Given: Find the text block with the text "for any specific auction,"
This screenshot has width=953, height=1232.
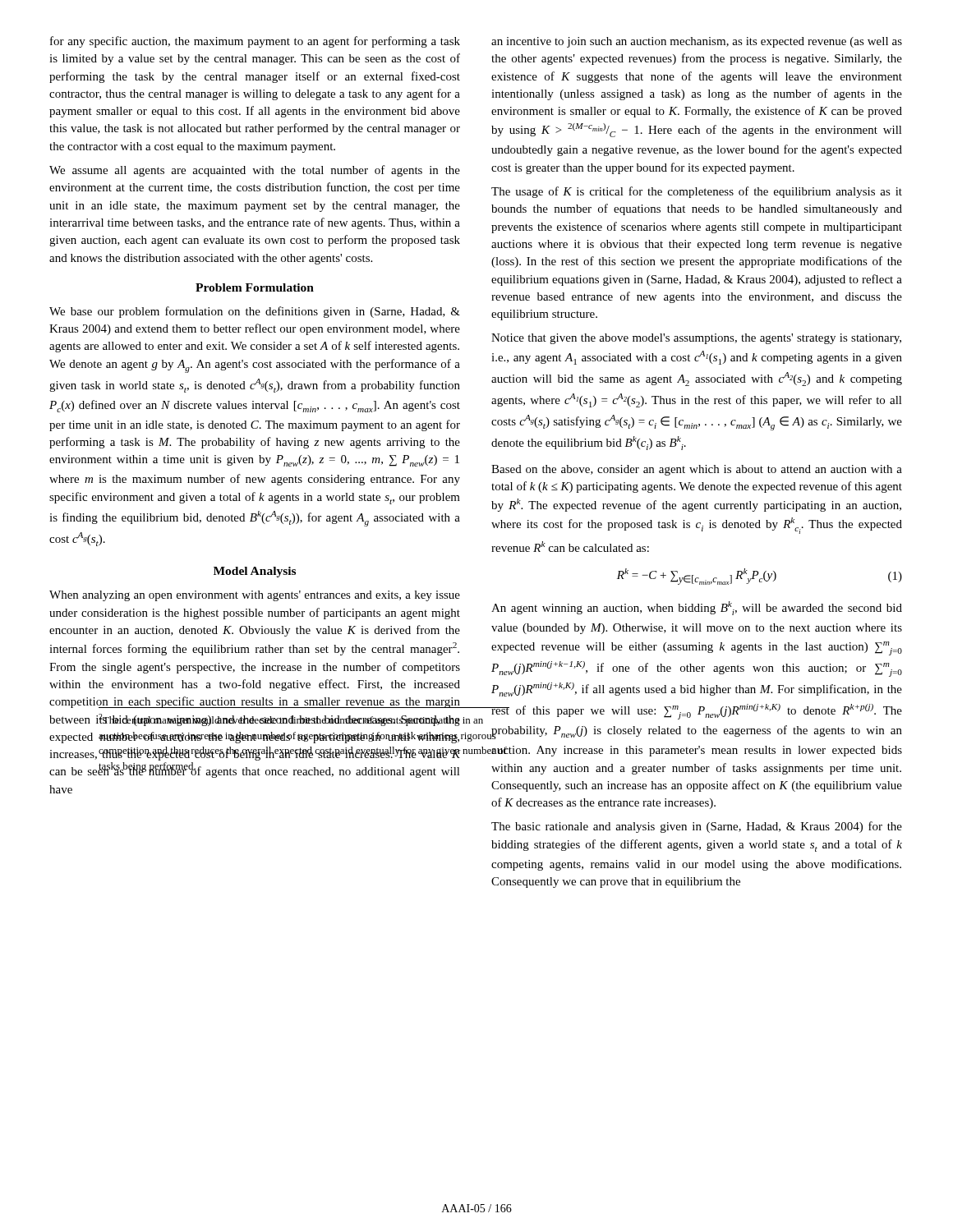Looking at the screenshot, I should point(255,94).
